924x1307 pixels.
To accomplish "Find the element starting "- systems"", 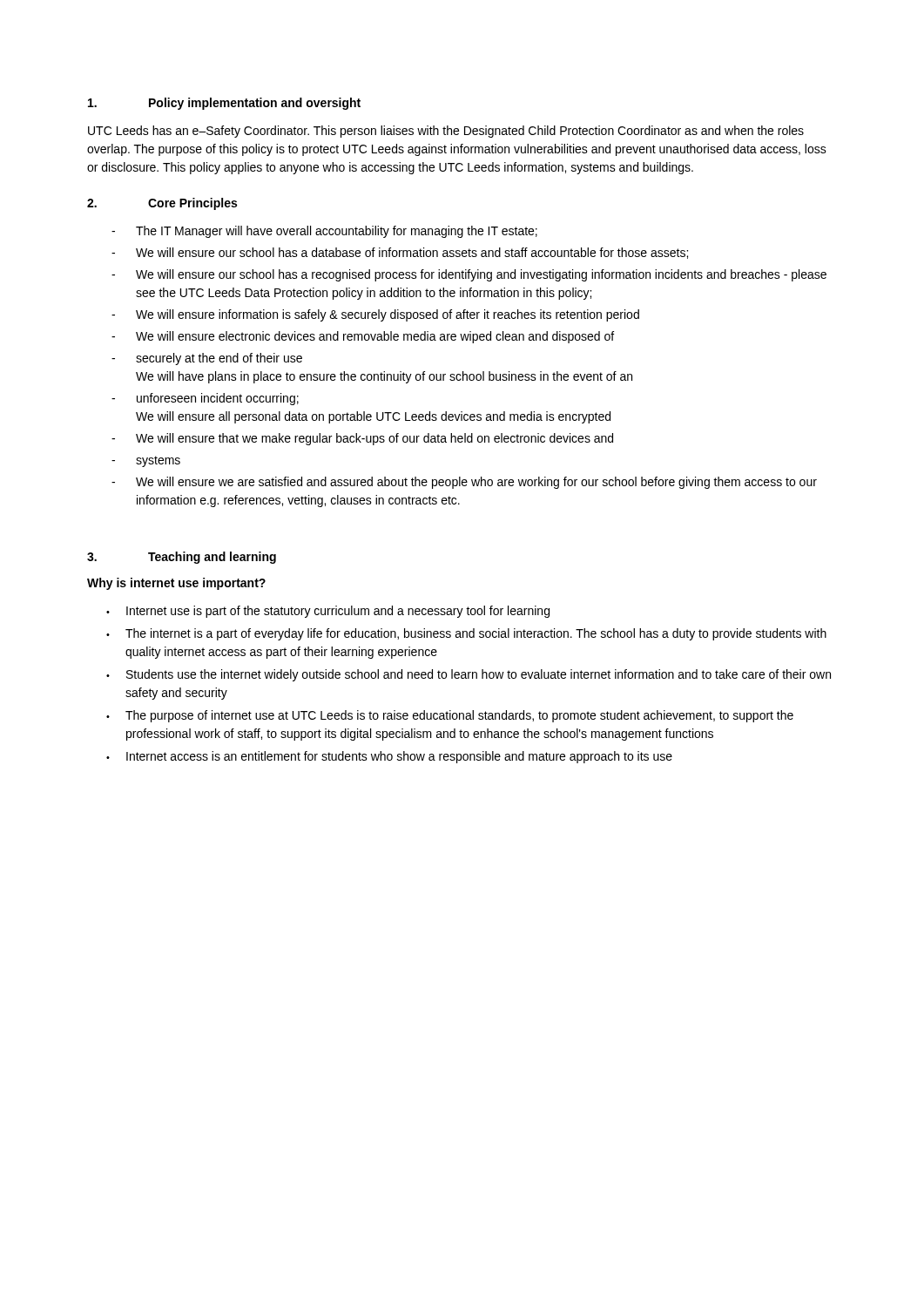I will click(146, 461).
